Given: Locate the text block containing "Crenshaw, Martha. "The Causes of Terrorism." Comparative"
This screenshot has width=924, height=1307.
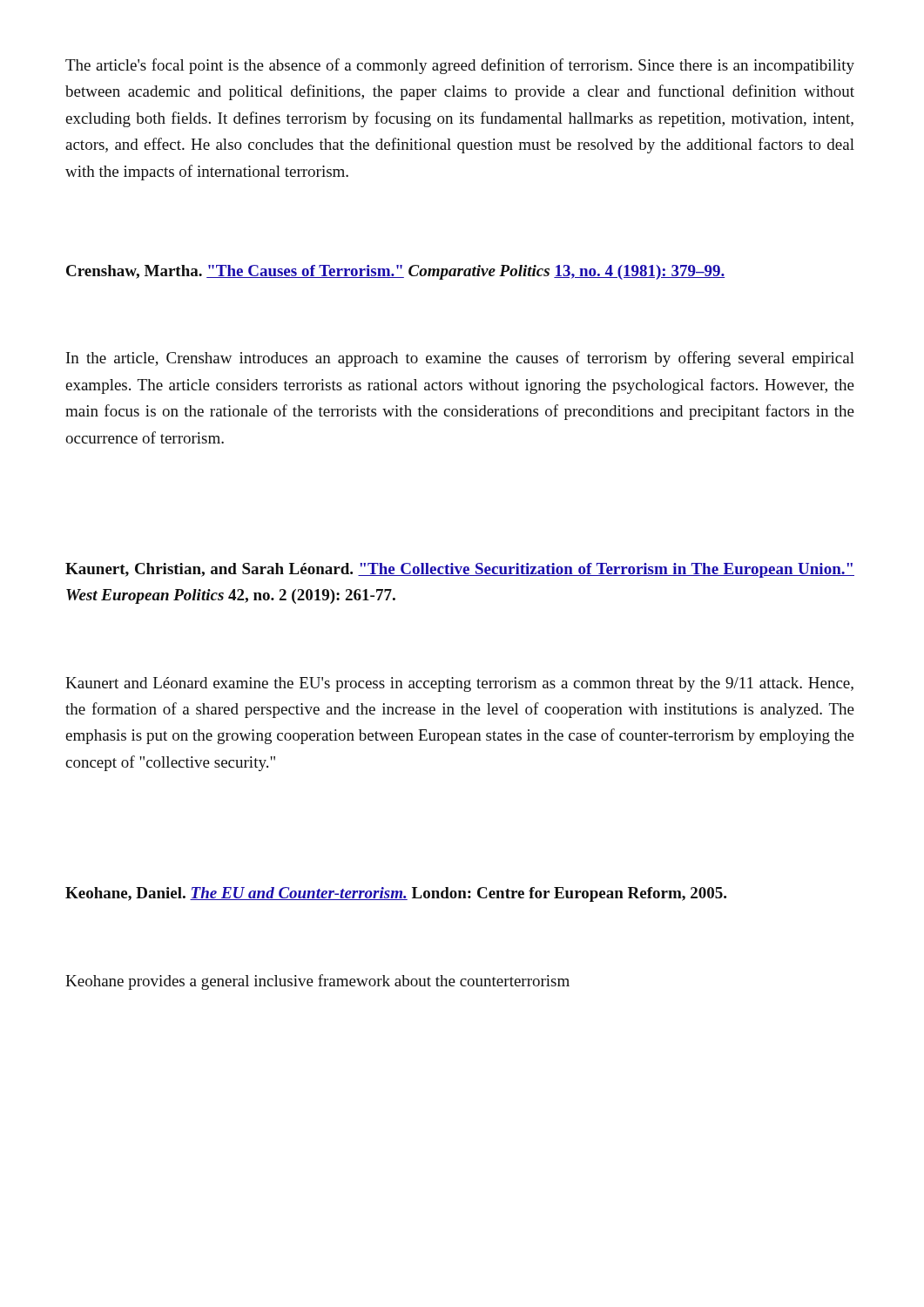Looking at the screenshot, I should click(395, 271).
